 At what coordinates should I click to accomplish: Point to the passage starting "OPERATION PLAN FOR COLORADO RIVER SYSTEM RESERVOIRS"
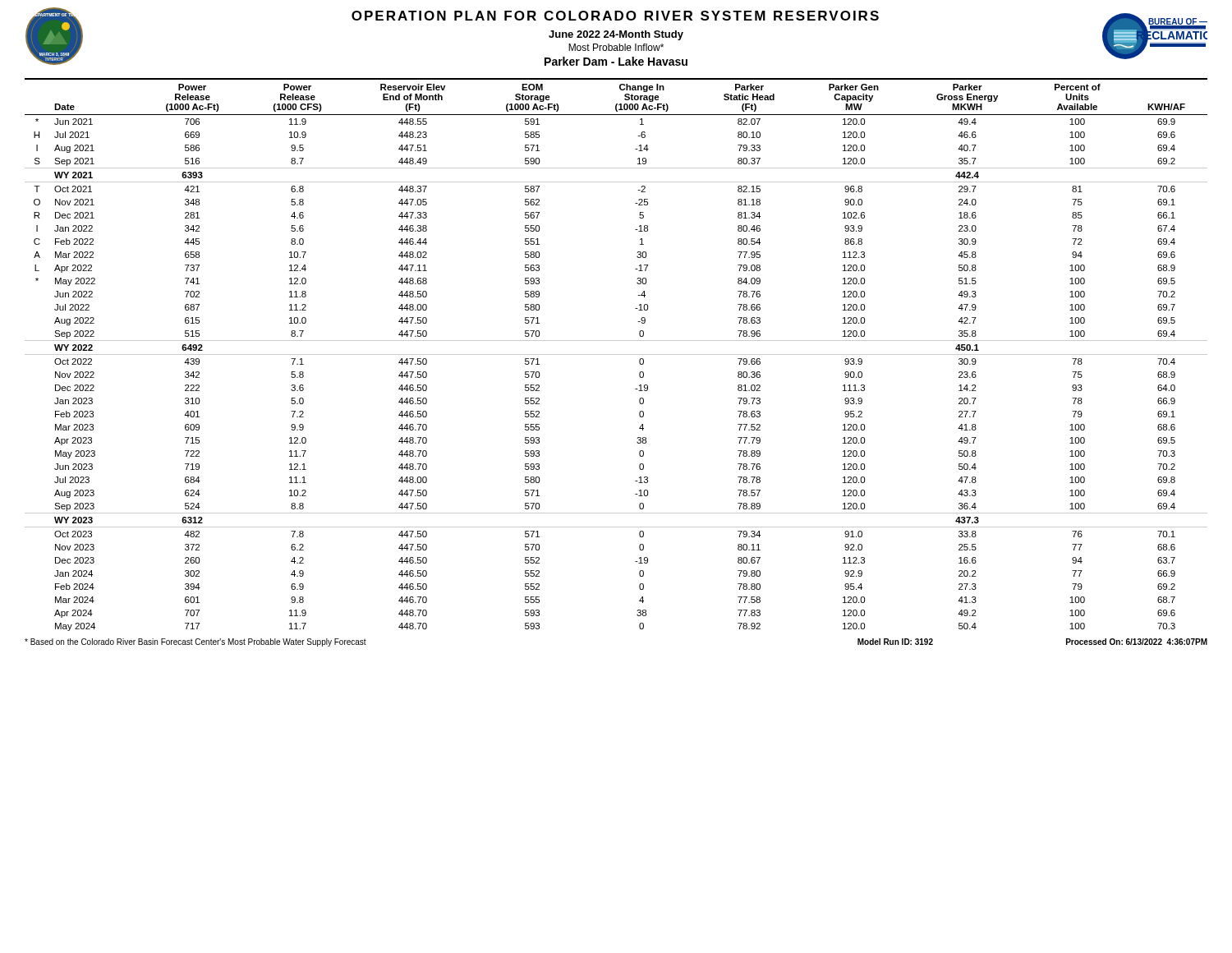[616, 16]
